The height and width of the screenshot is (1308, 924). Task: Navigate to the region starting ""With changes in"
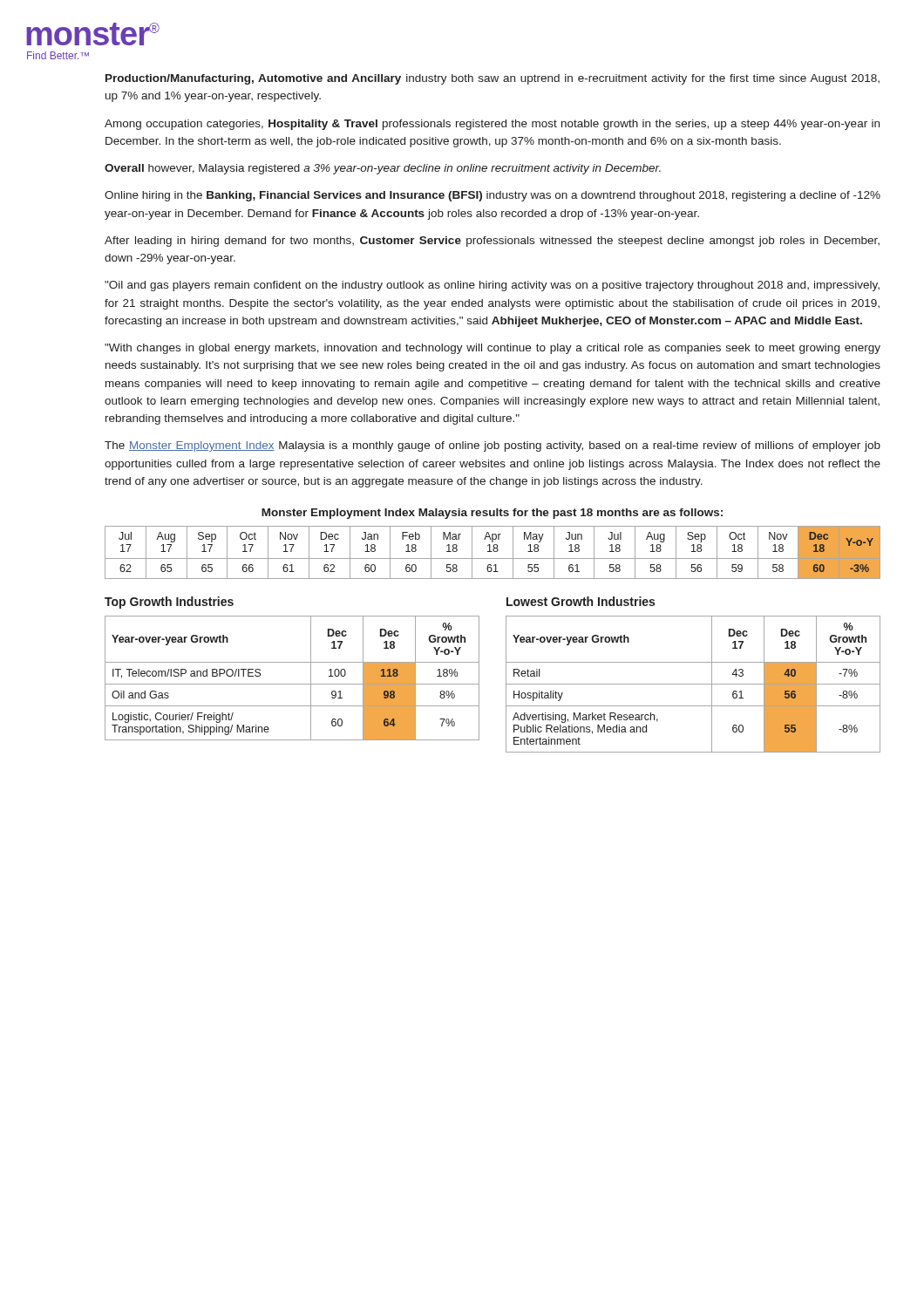(x=492, y=383)
